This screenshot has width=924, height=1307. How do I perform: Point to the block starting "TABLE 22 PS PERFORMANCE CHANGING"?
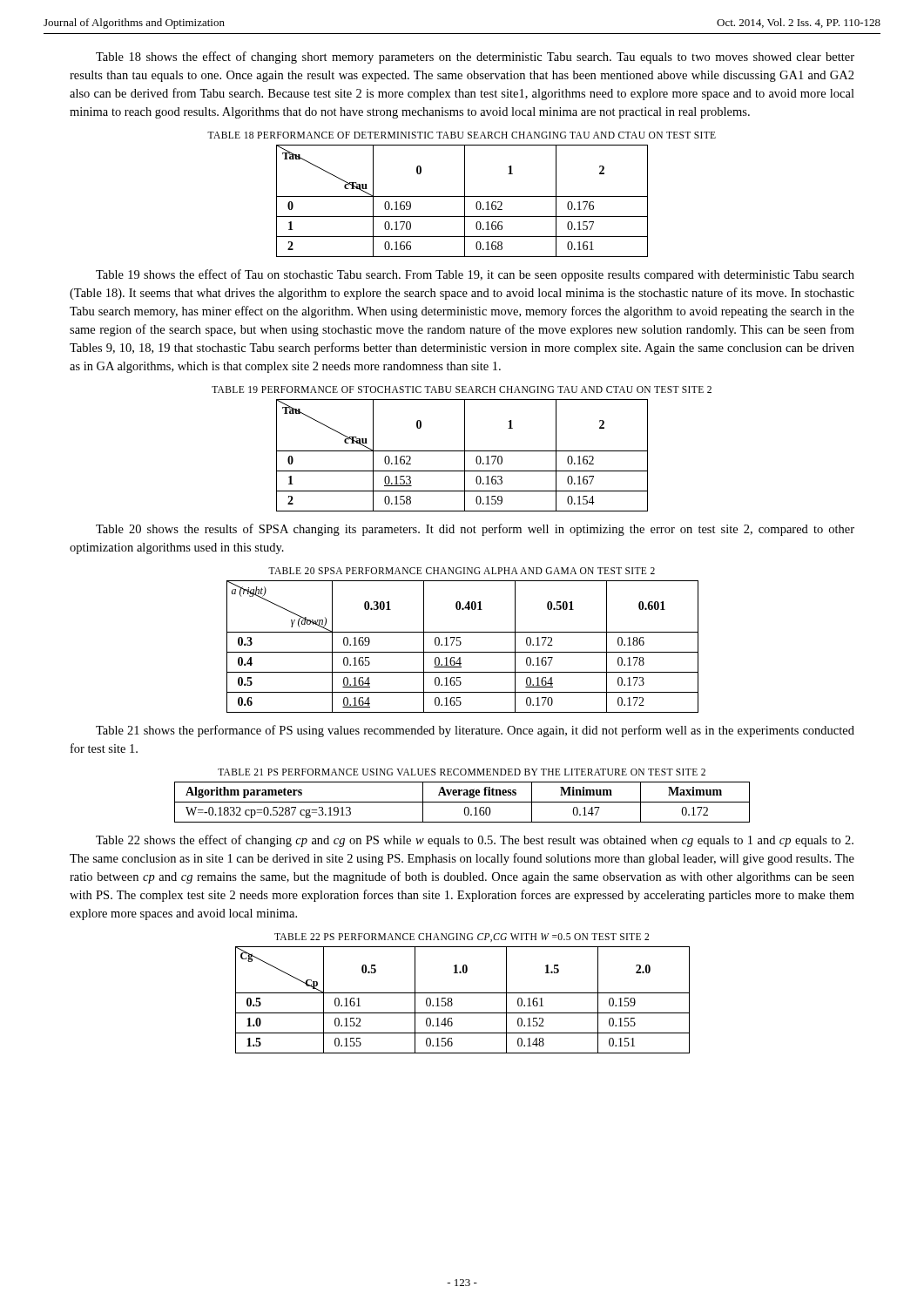pyautogui.click(x=462, y=937)
